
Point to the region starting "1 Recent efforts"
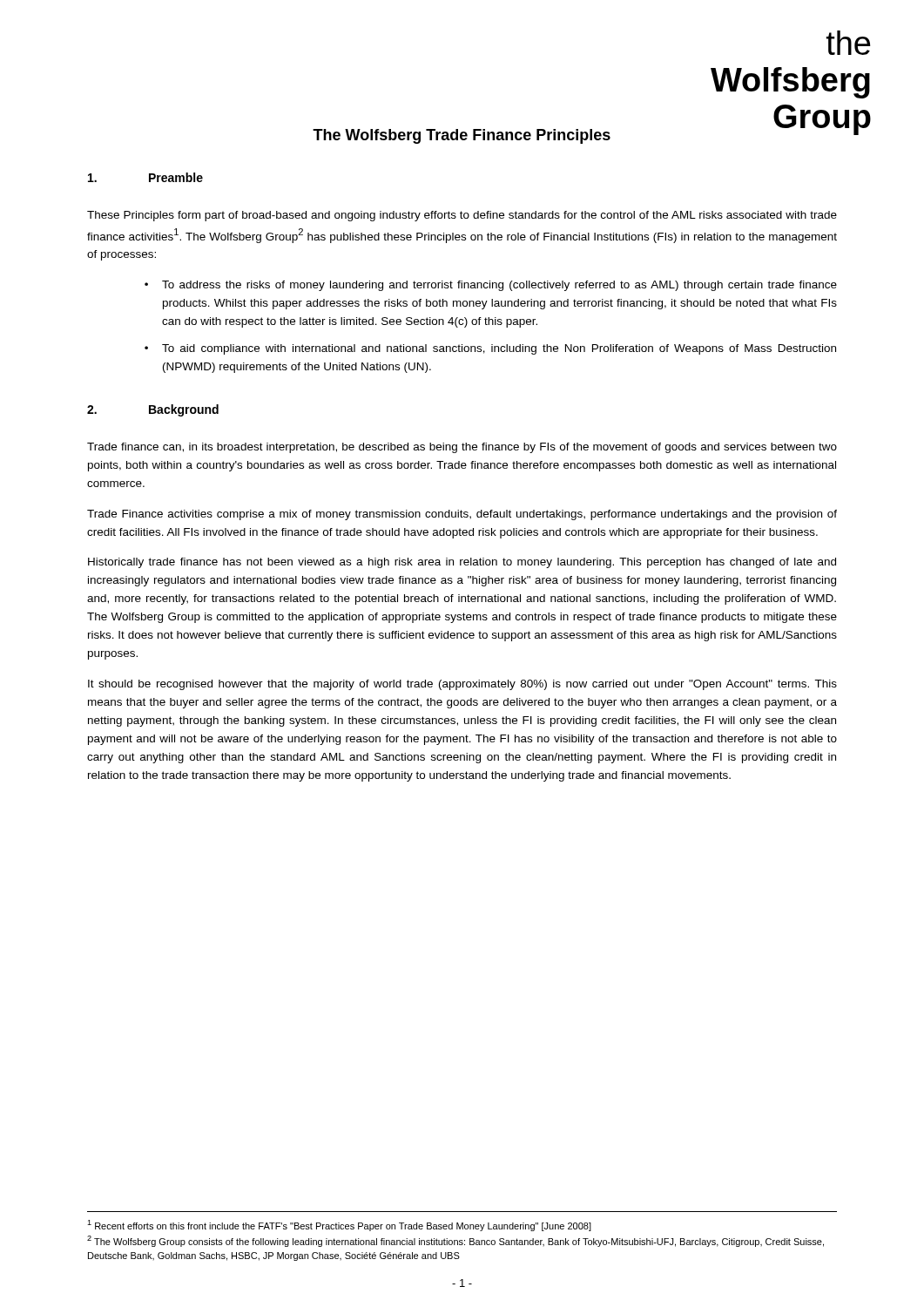[x=462, y=1240]
